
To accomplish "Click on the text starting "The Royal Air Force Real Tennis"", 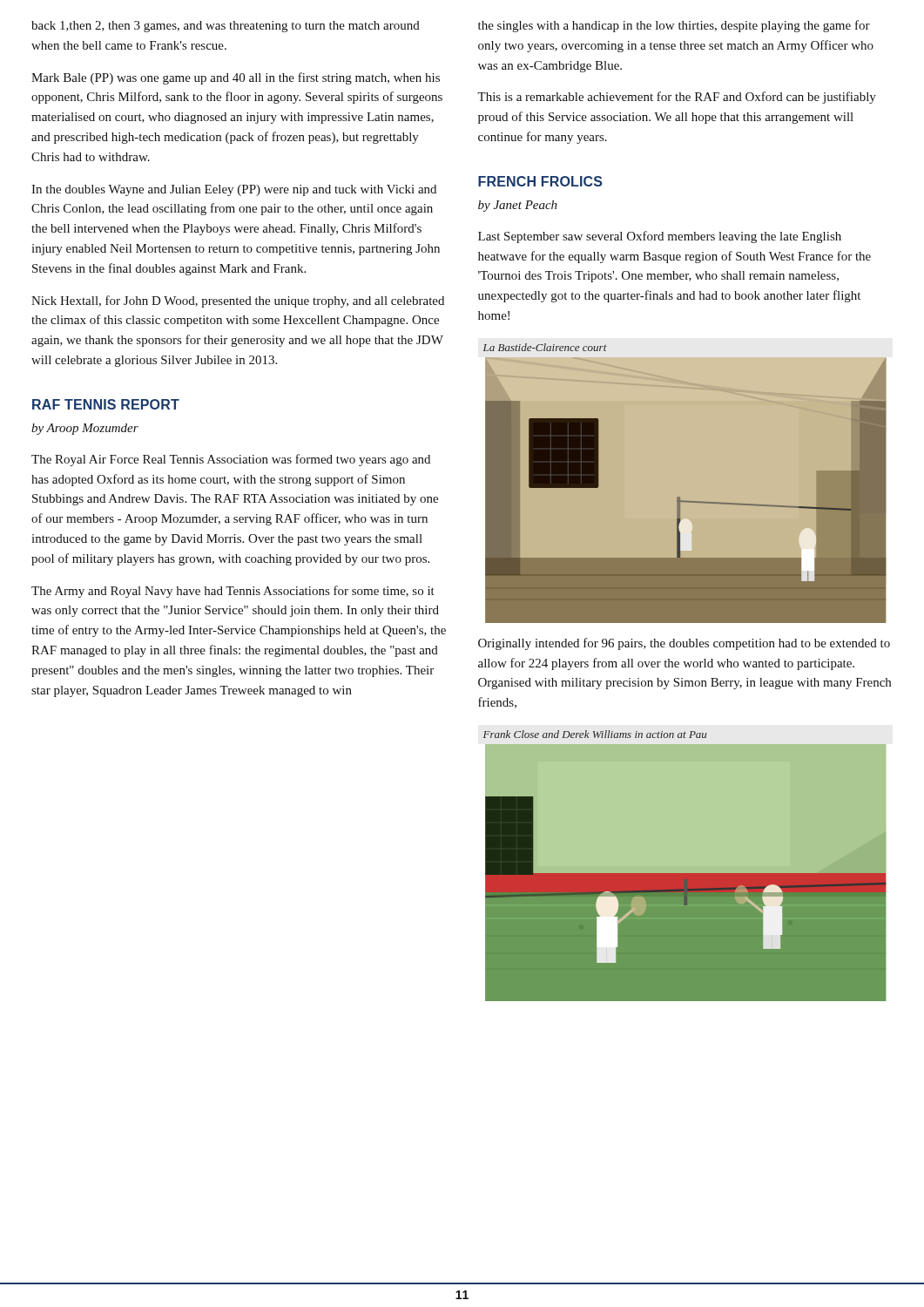I will (x=239, y=509).
